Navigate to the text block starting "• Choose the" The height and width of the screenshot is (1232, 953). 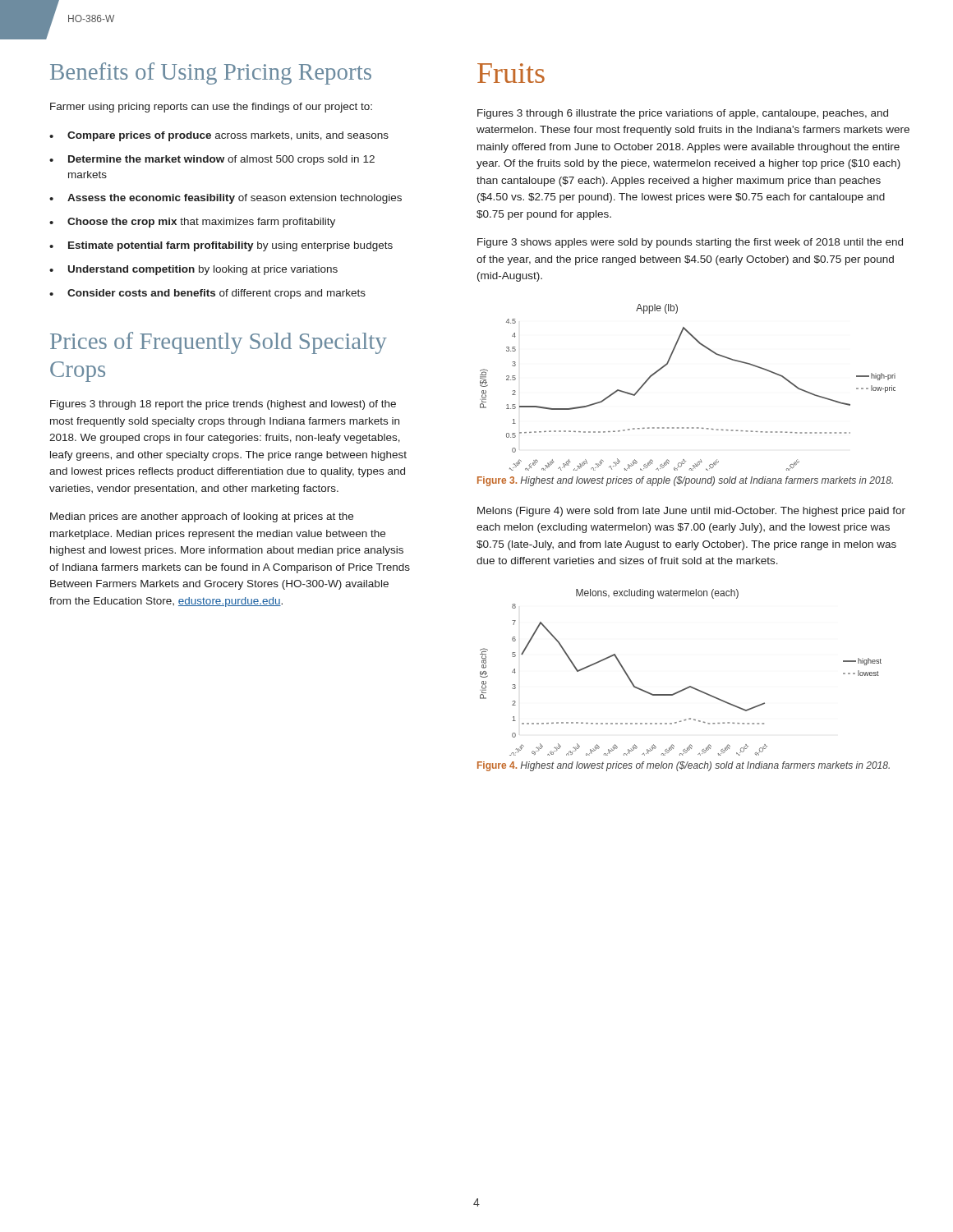[x=230, y=222]
